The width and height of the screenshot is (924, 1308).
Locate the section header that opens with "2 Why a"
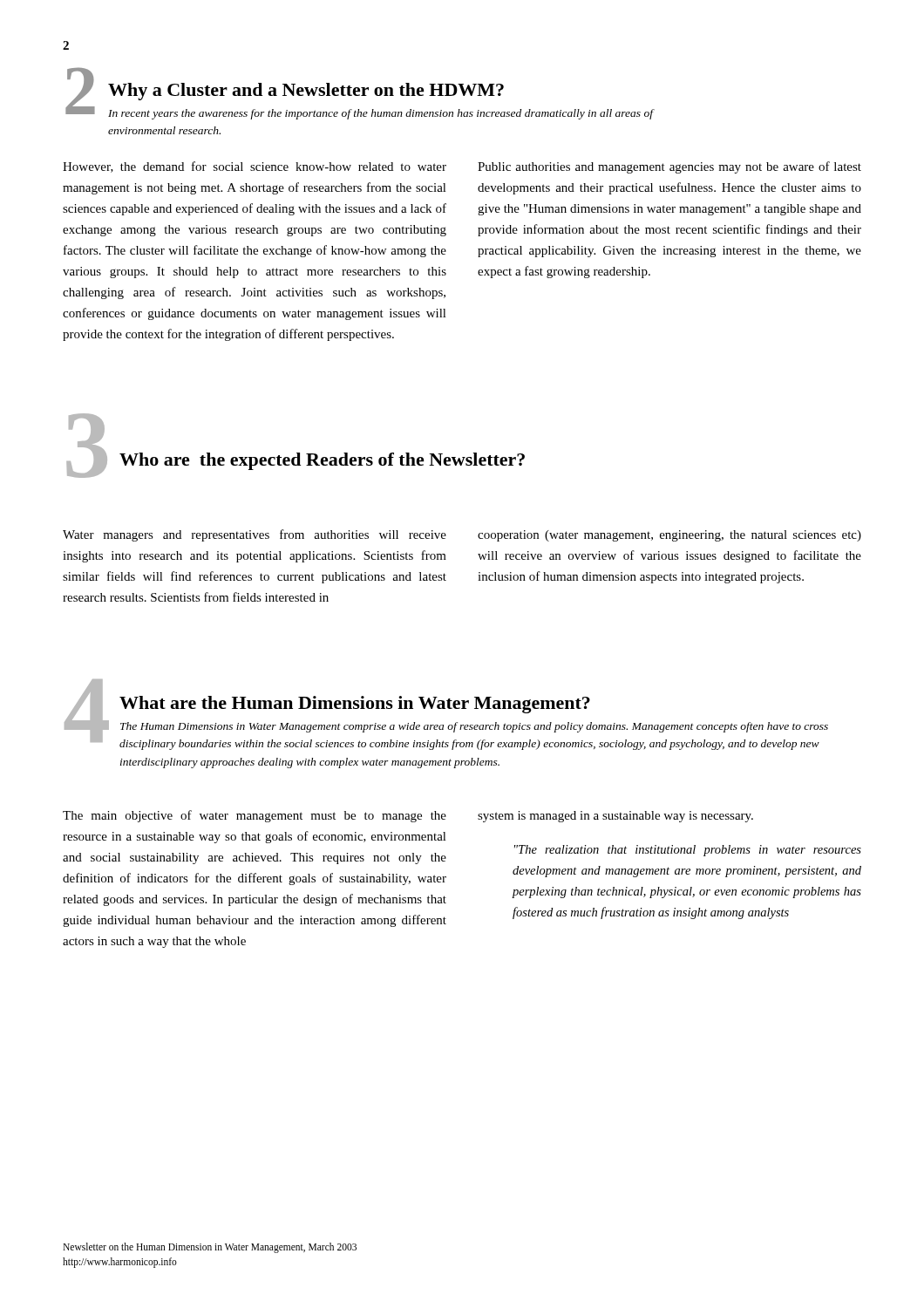[x=358, y=102]
